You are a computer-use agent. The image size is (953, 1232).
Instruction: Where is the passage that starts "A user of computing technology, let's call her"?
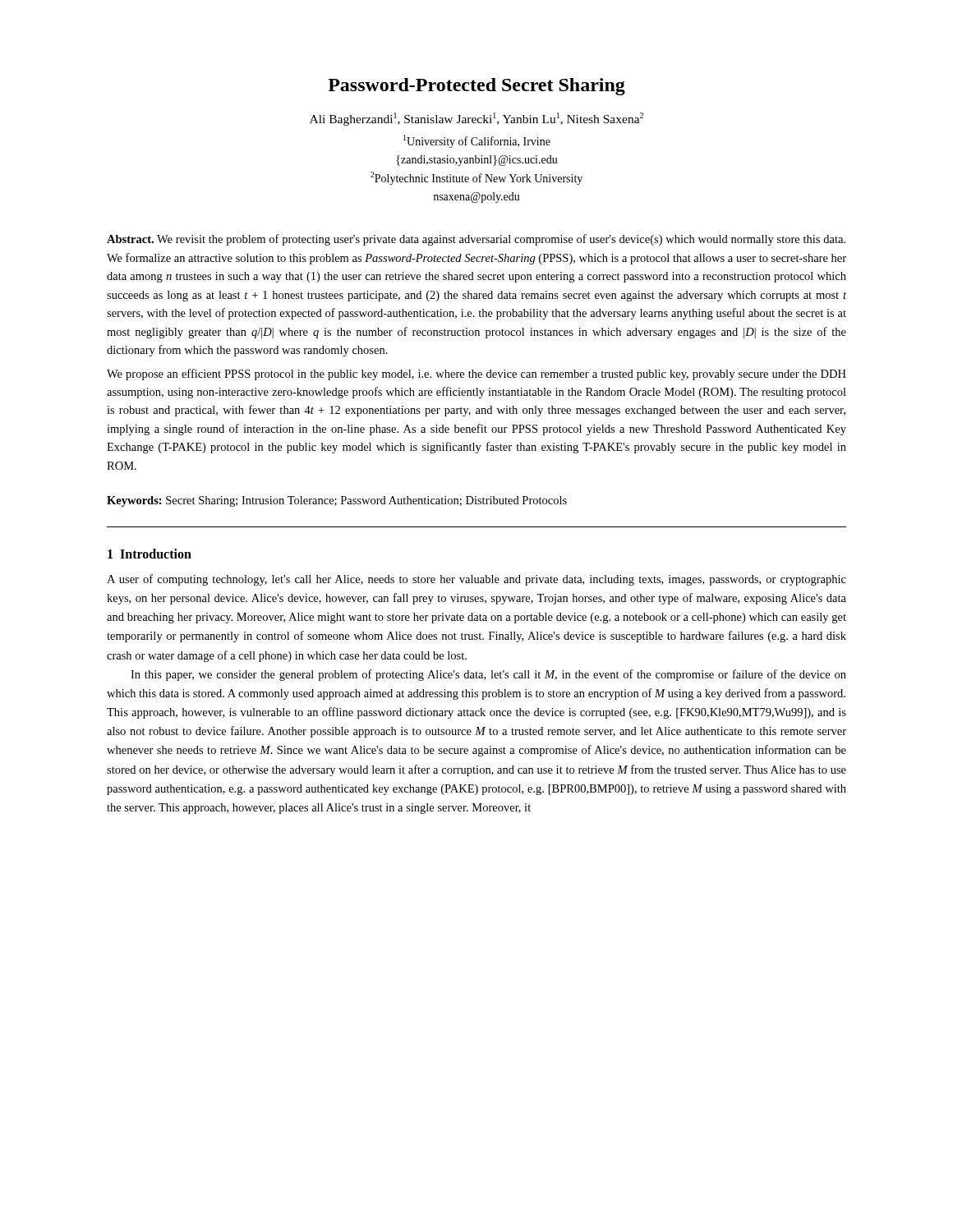click(x=476, y=694)
